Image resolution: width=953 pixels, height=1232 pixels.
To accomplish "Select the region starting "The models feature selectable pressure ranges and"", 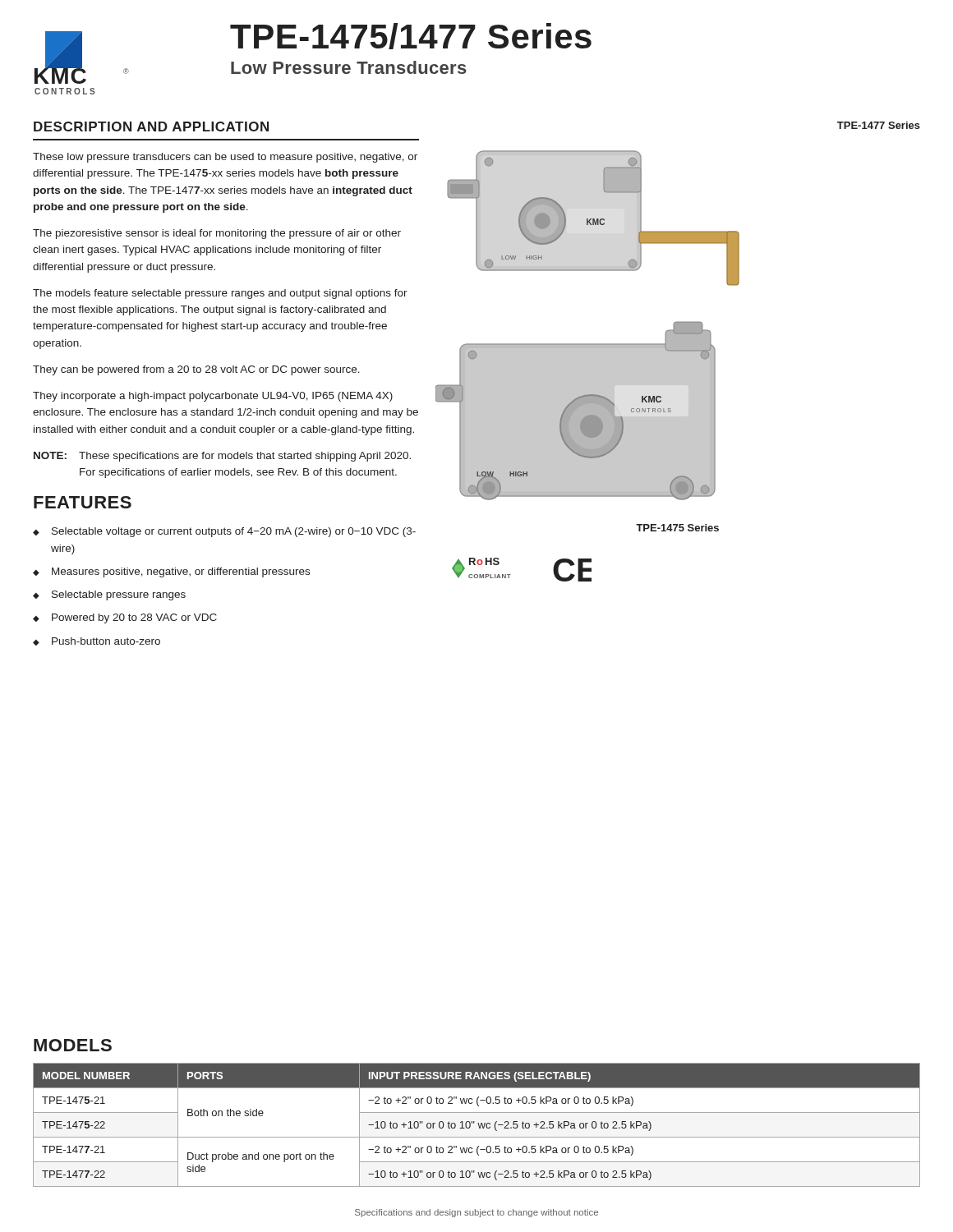I will (220, 318).
